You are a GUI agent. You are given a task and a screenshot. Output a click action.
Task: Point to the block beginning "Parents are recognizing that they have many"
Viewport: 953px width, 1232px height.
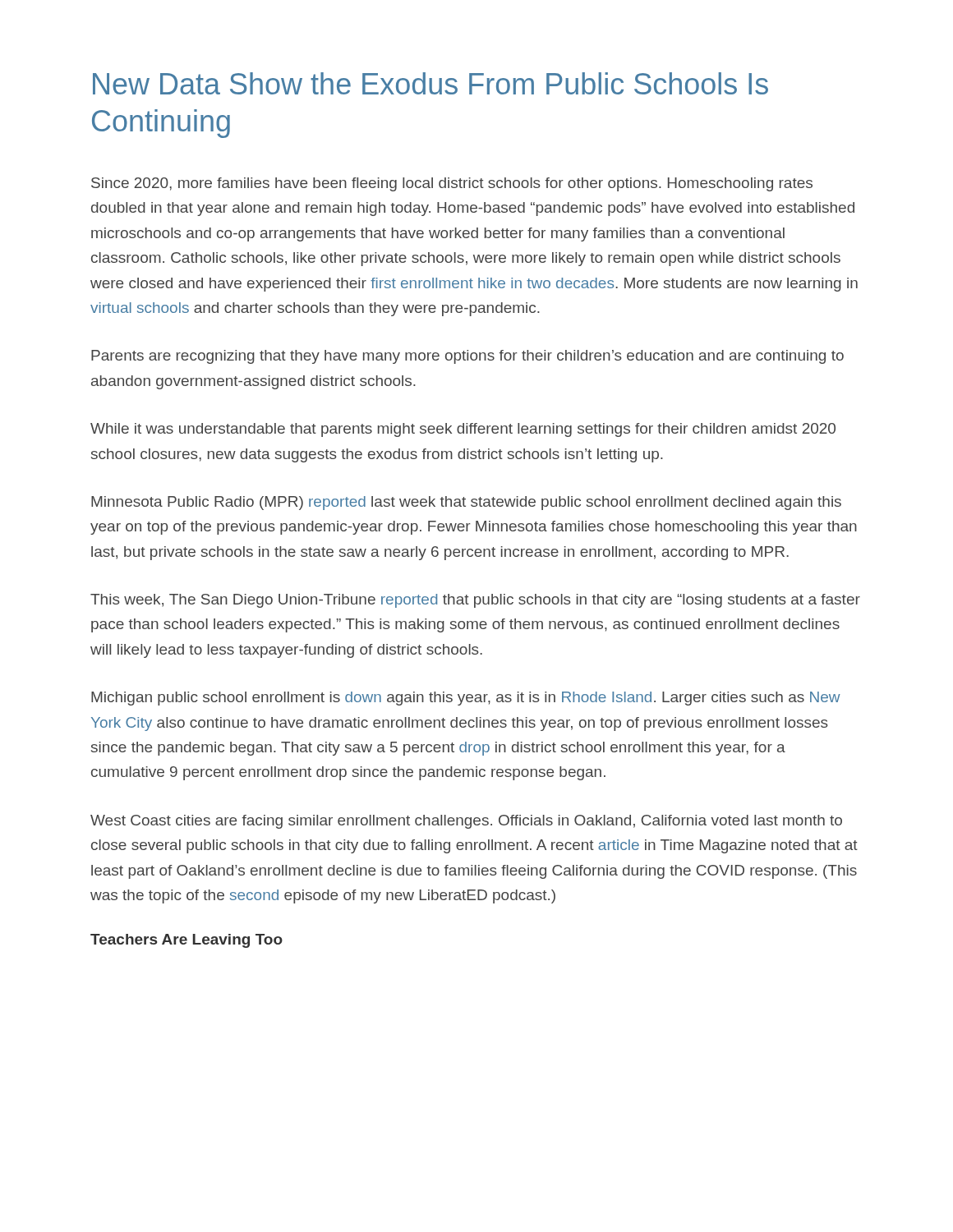(x=467, y=368)
